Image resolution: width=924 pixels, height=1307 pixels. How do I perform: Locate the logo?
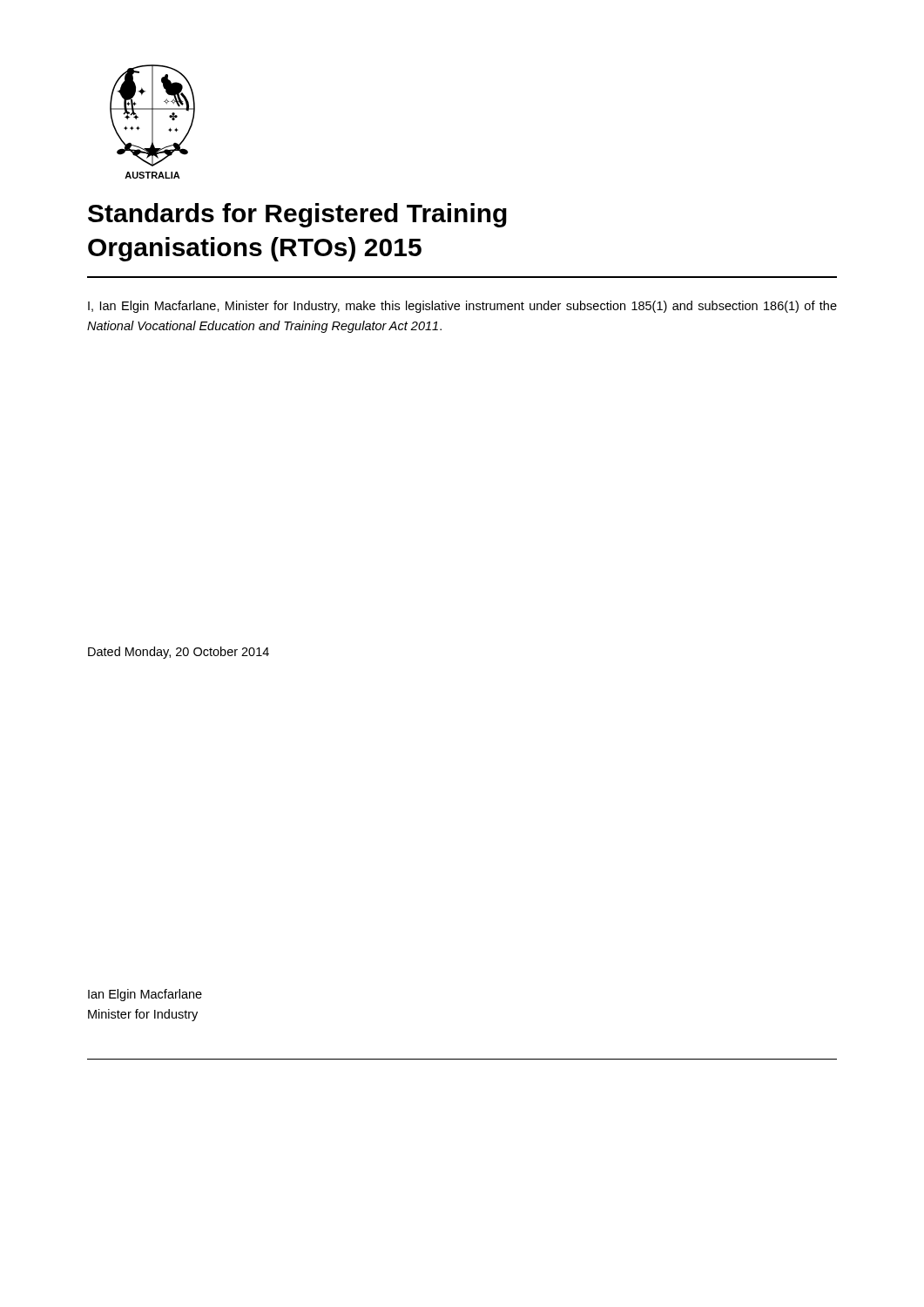click(x=152, y=118)
